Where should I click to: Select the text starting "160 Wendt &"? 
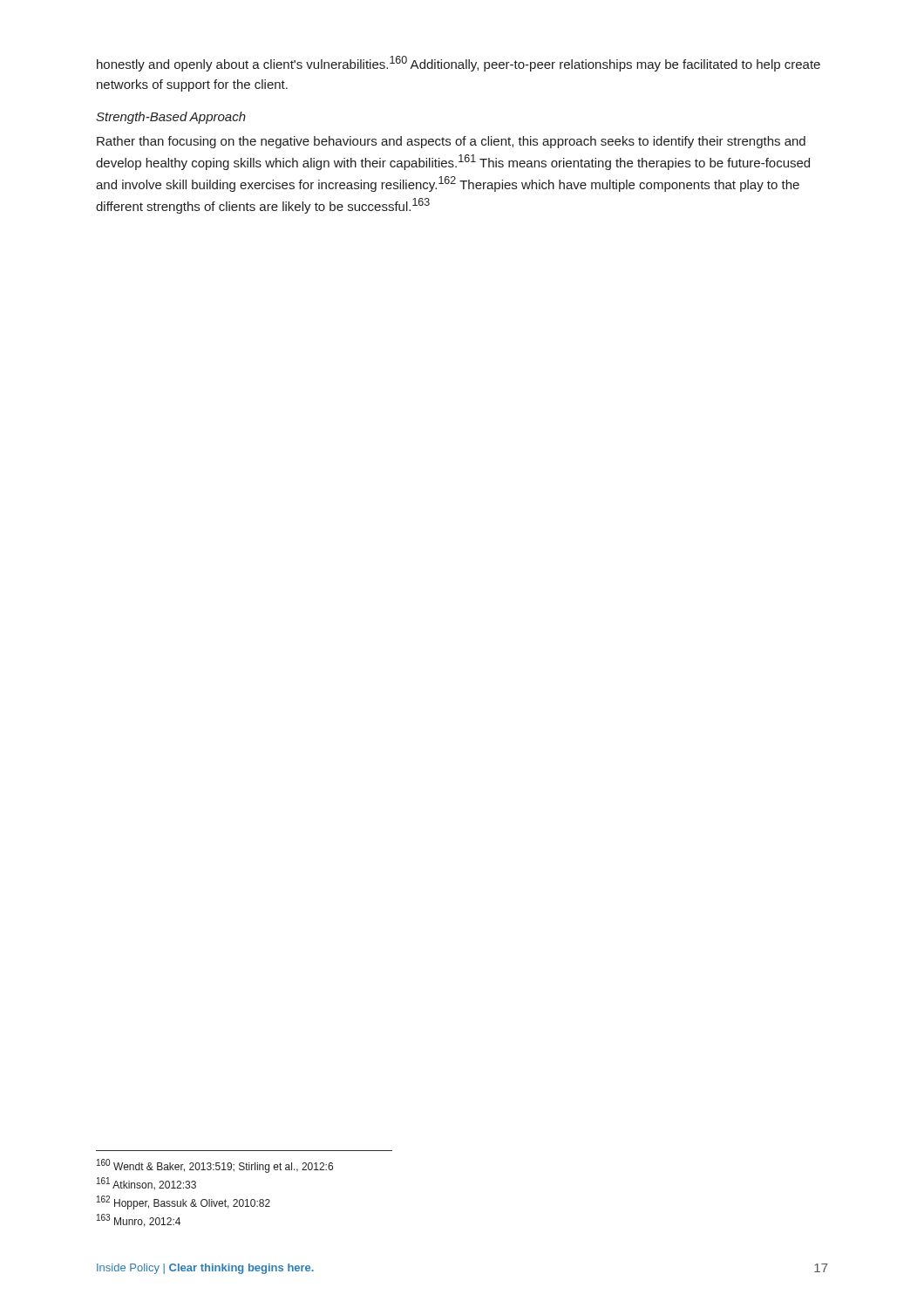coord(215,1165)
